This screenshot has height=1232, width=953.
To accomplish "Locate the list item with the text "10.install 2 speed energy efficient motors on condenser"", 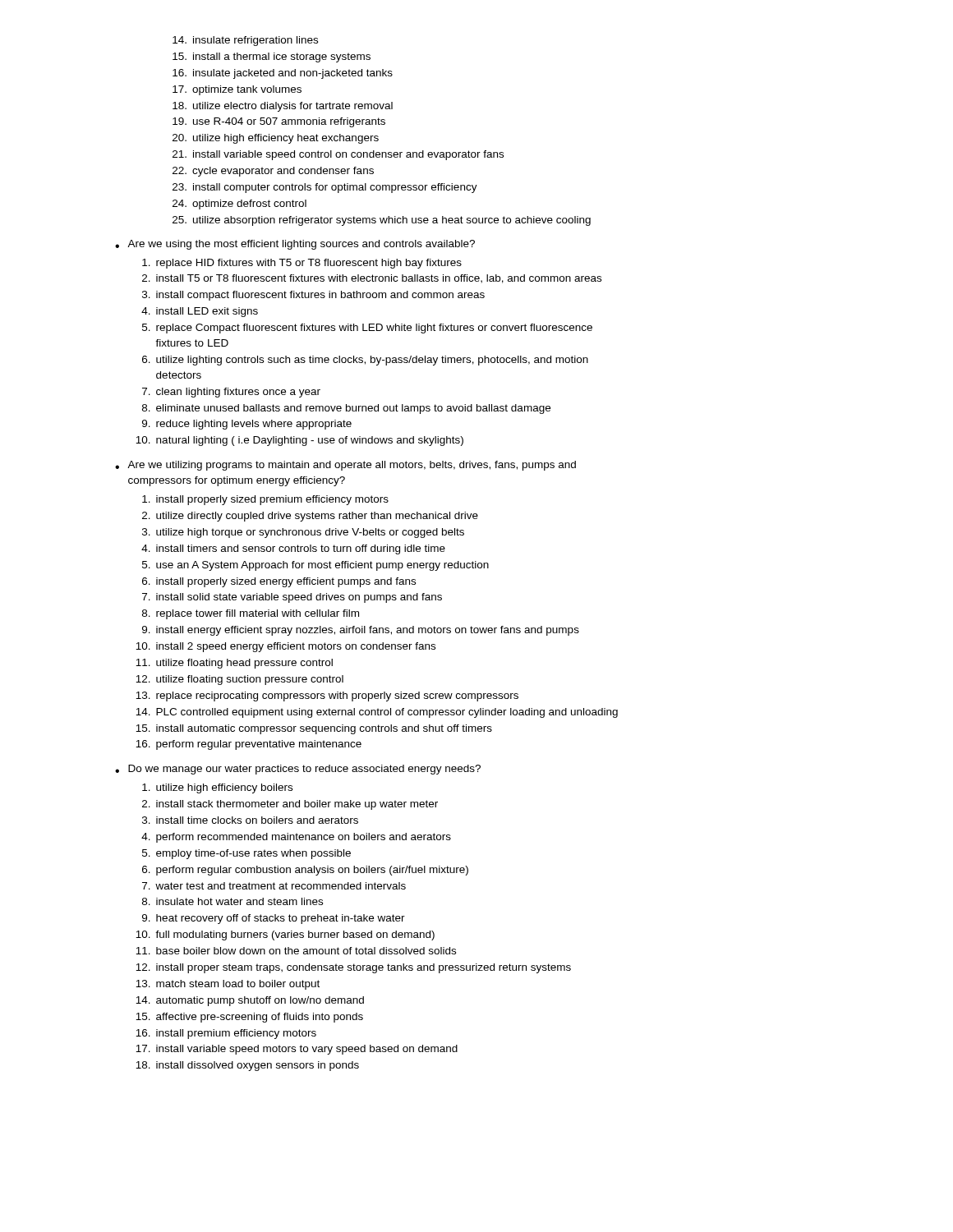I will (285, 647).
